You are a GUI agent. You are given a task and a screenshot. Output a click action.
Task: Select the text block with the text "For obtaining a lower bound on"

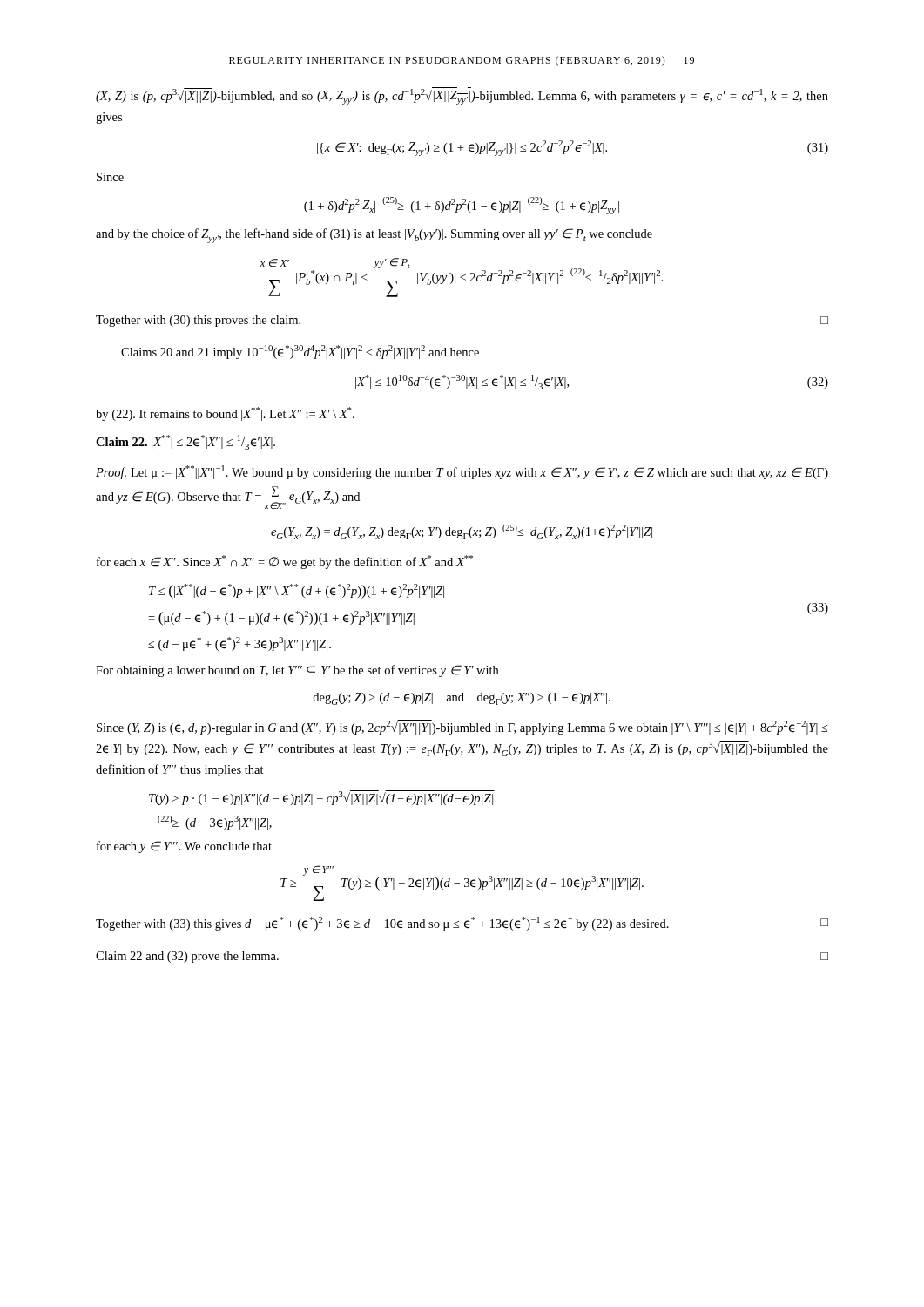[297, 670]
